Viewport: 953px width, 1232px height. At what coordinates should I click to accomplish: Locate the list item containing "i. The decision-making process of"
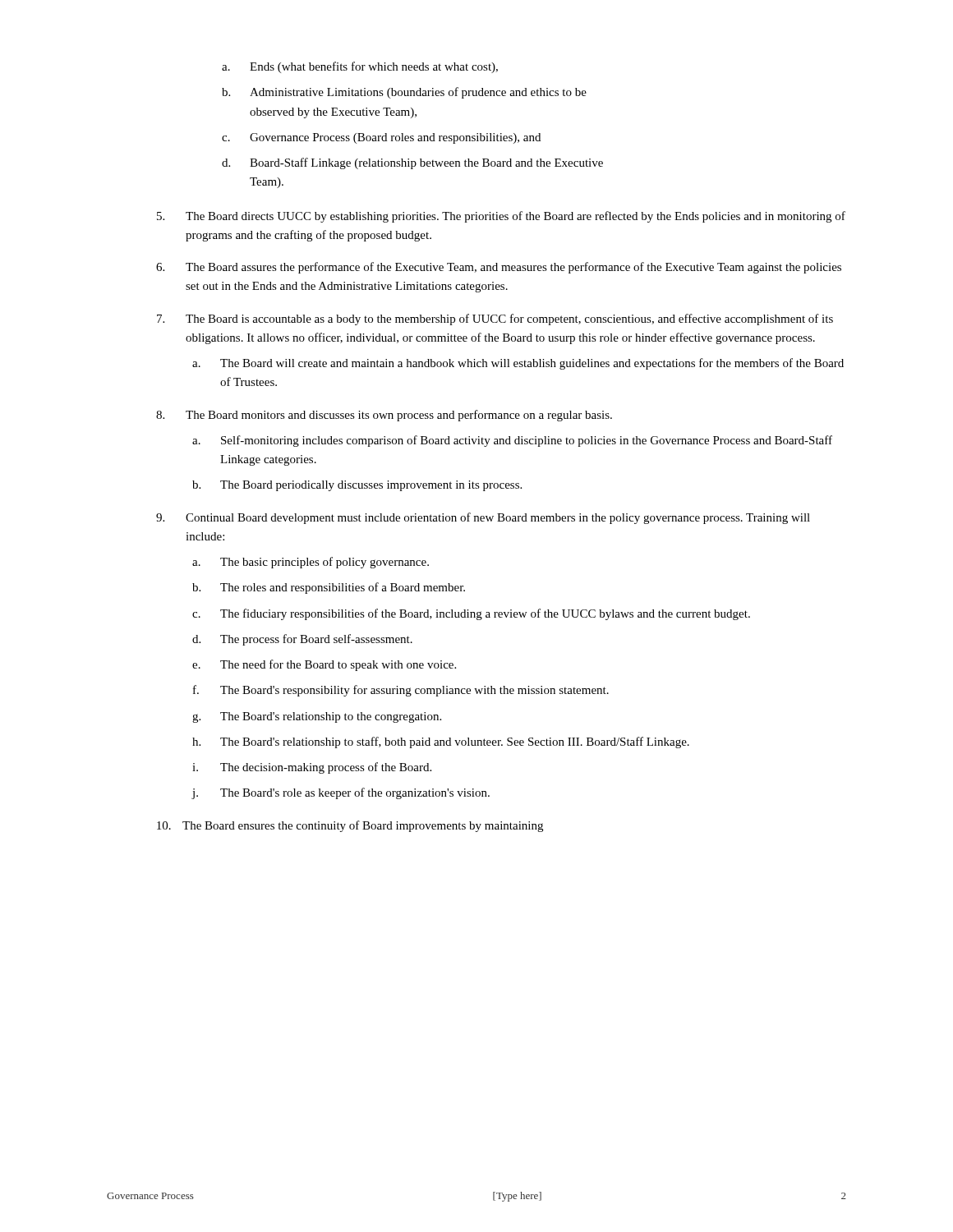coord(312,768)
